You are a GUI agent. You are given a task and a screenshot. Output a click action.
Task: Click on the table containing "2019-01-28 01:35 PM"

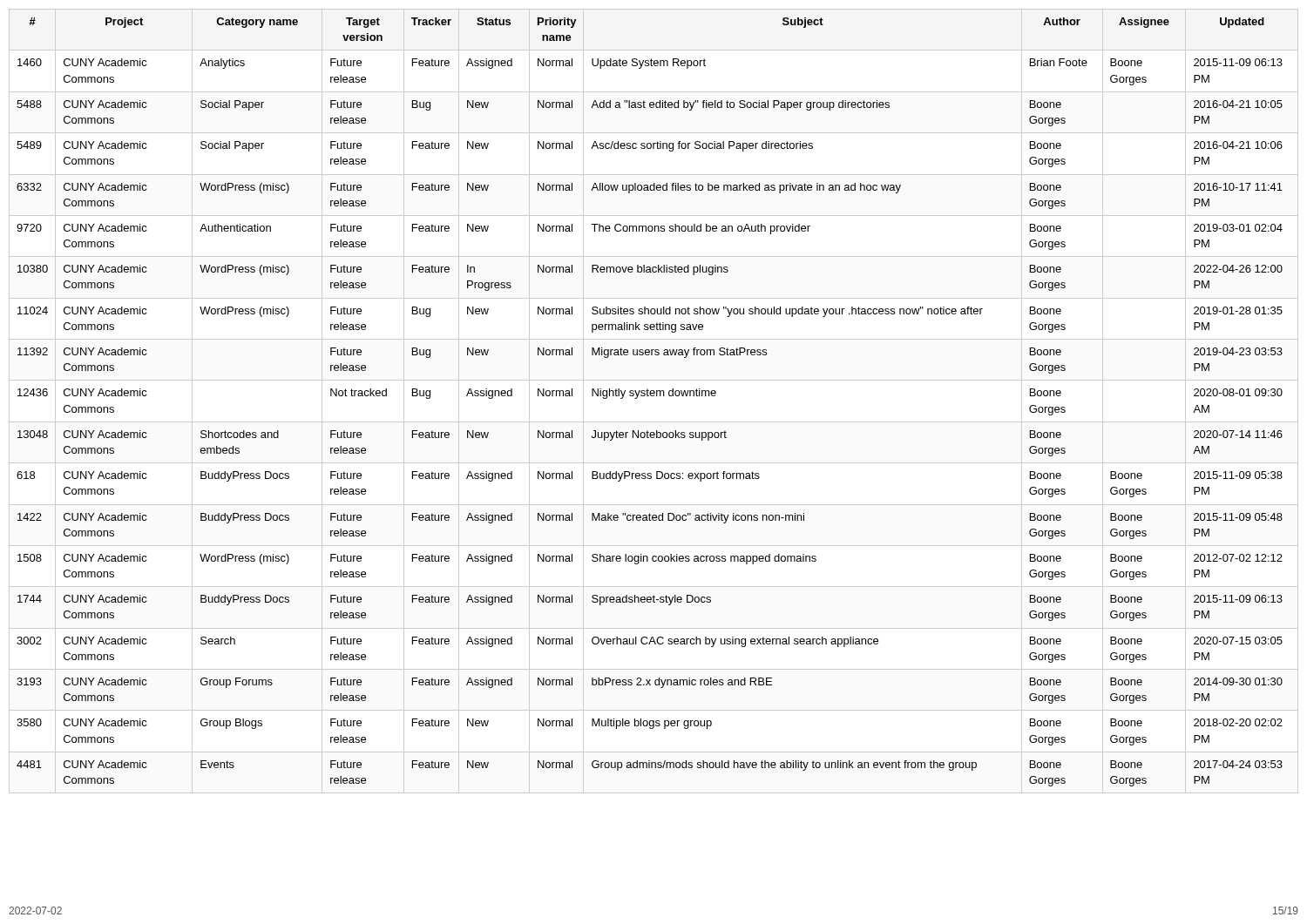654,401
